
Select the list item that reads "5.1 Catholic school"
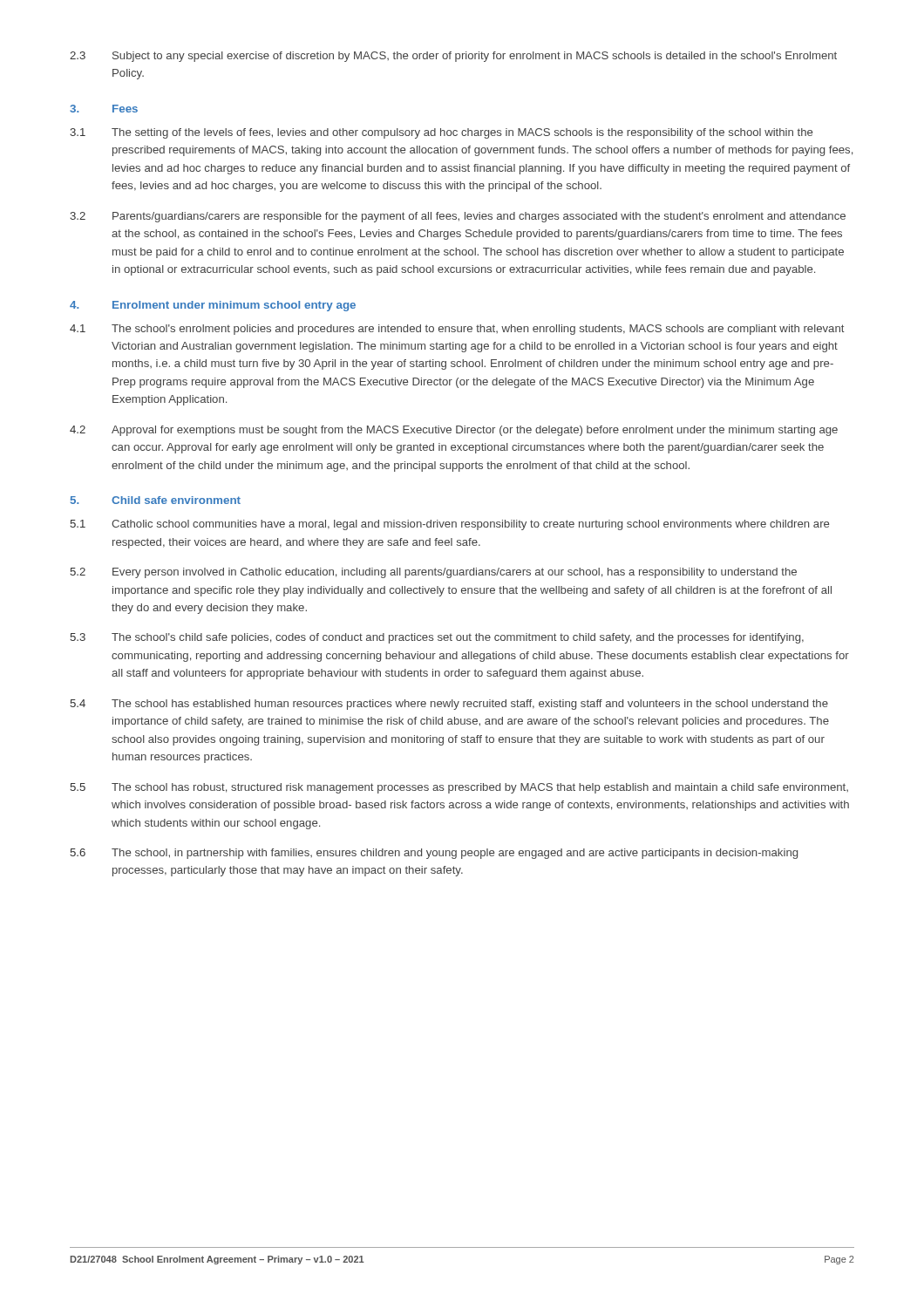(x=462, y=533)
